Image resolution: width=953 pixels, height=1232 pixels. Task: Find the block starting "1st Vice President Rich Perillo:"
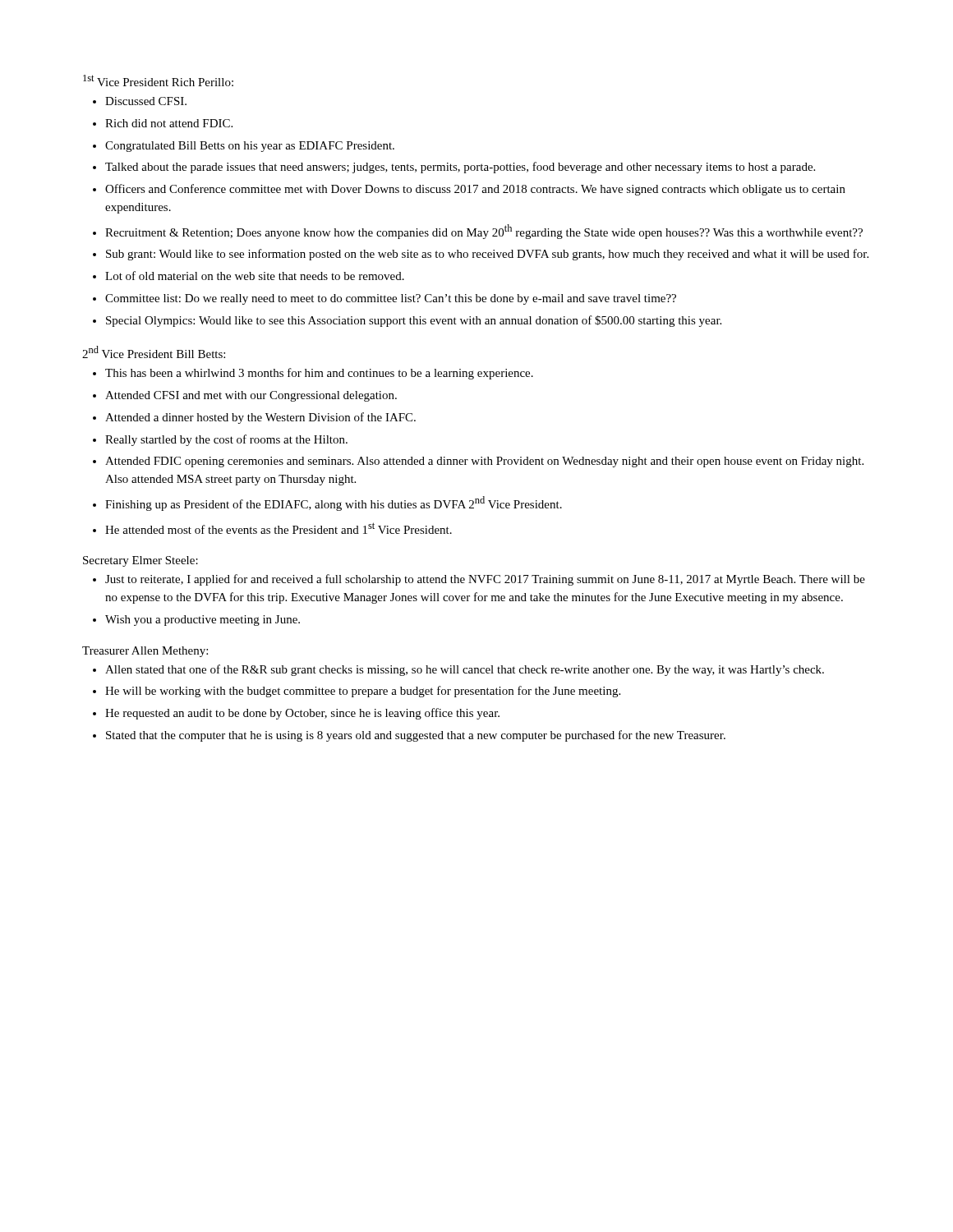(x=158, y=81)
